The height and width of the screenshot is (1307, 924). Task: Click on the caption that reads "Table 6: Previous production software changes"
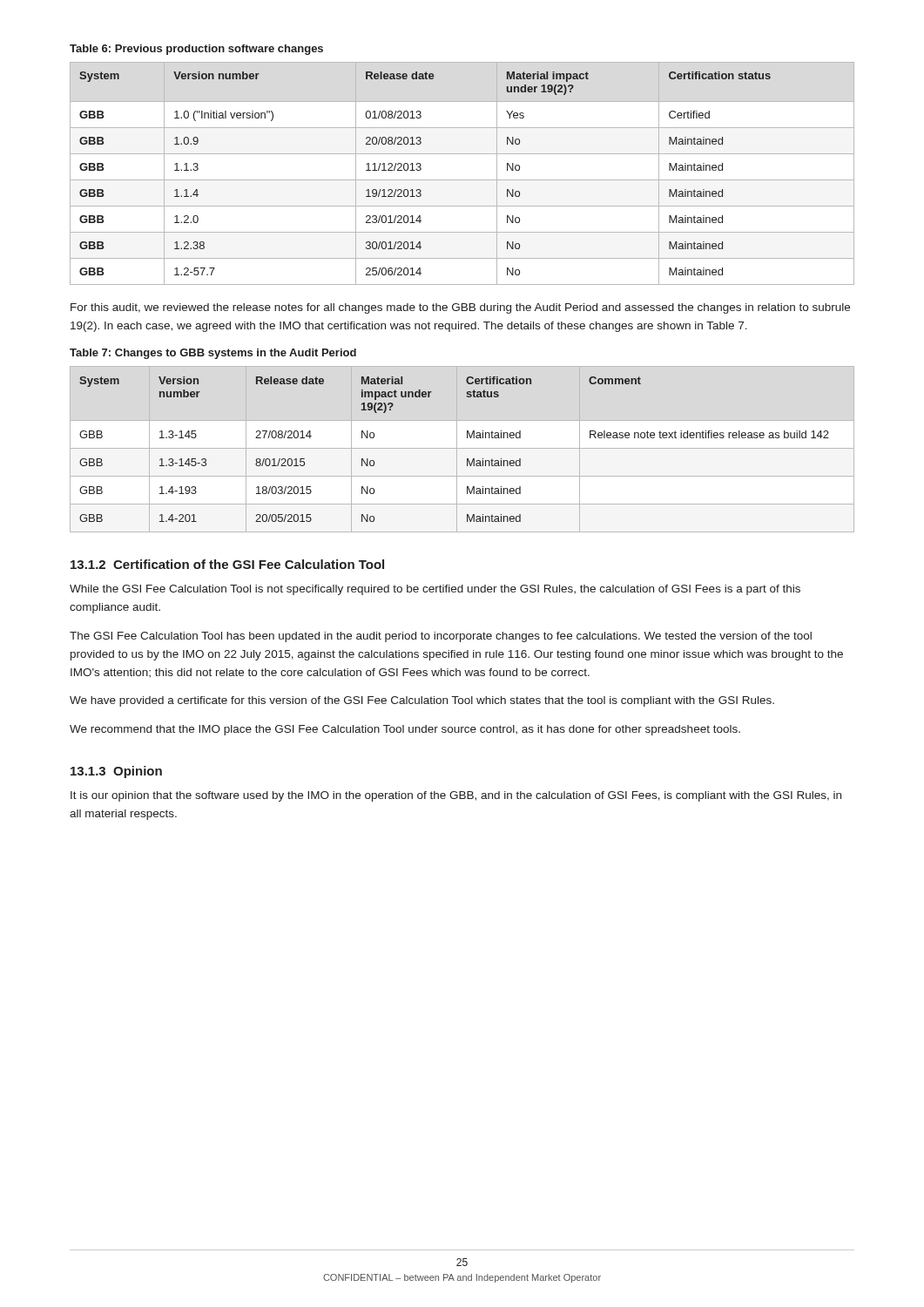(197, 48)
